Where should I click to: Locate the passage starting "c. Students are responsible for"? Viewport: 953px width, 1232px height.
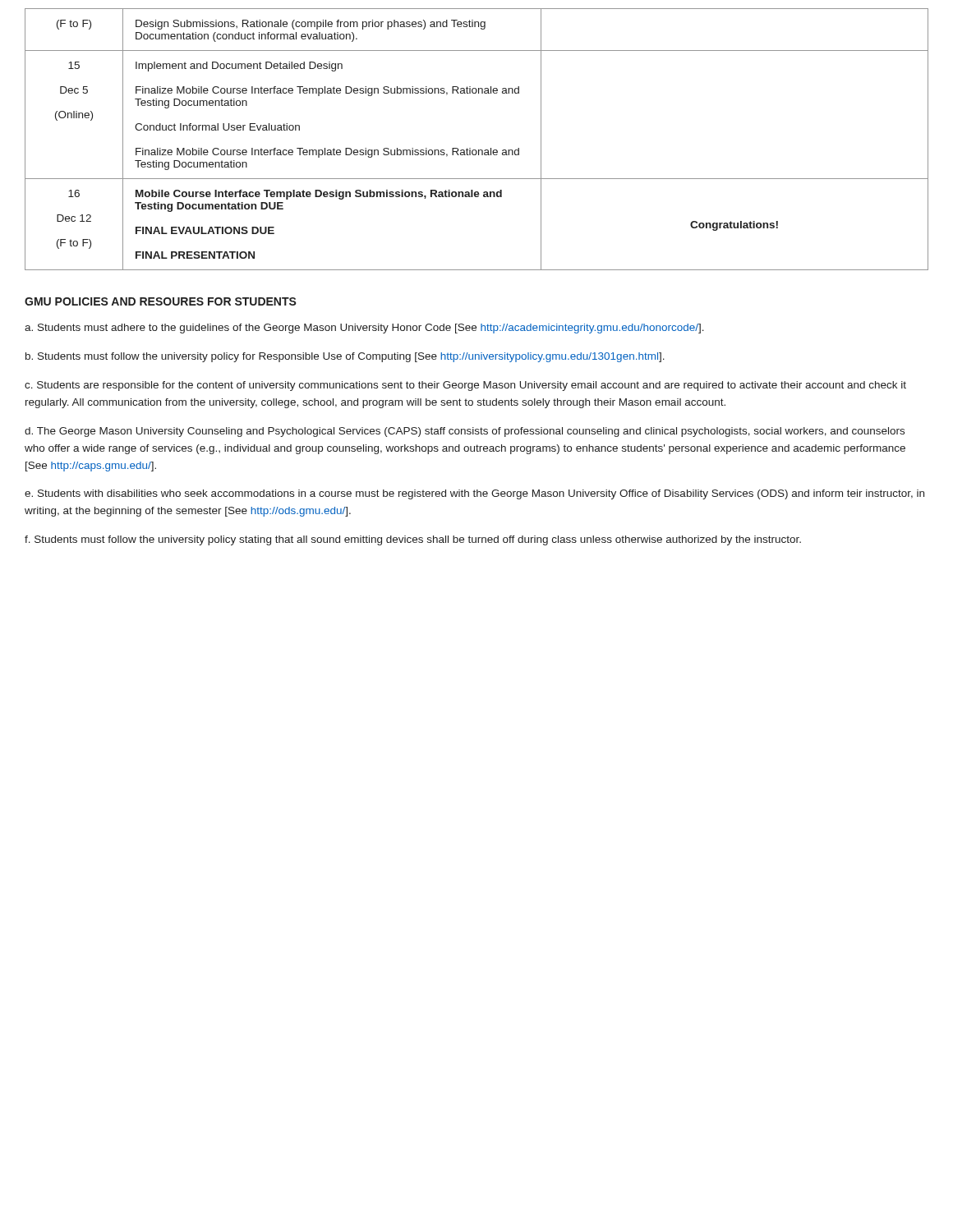[465, 393]
